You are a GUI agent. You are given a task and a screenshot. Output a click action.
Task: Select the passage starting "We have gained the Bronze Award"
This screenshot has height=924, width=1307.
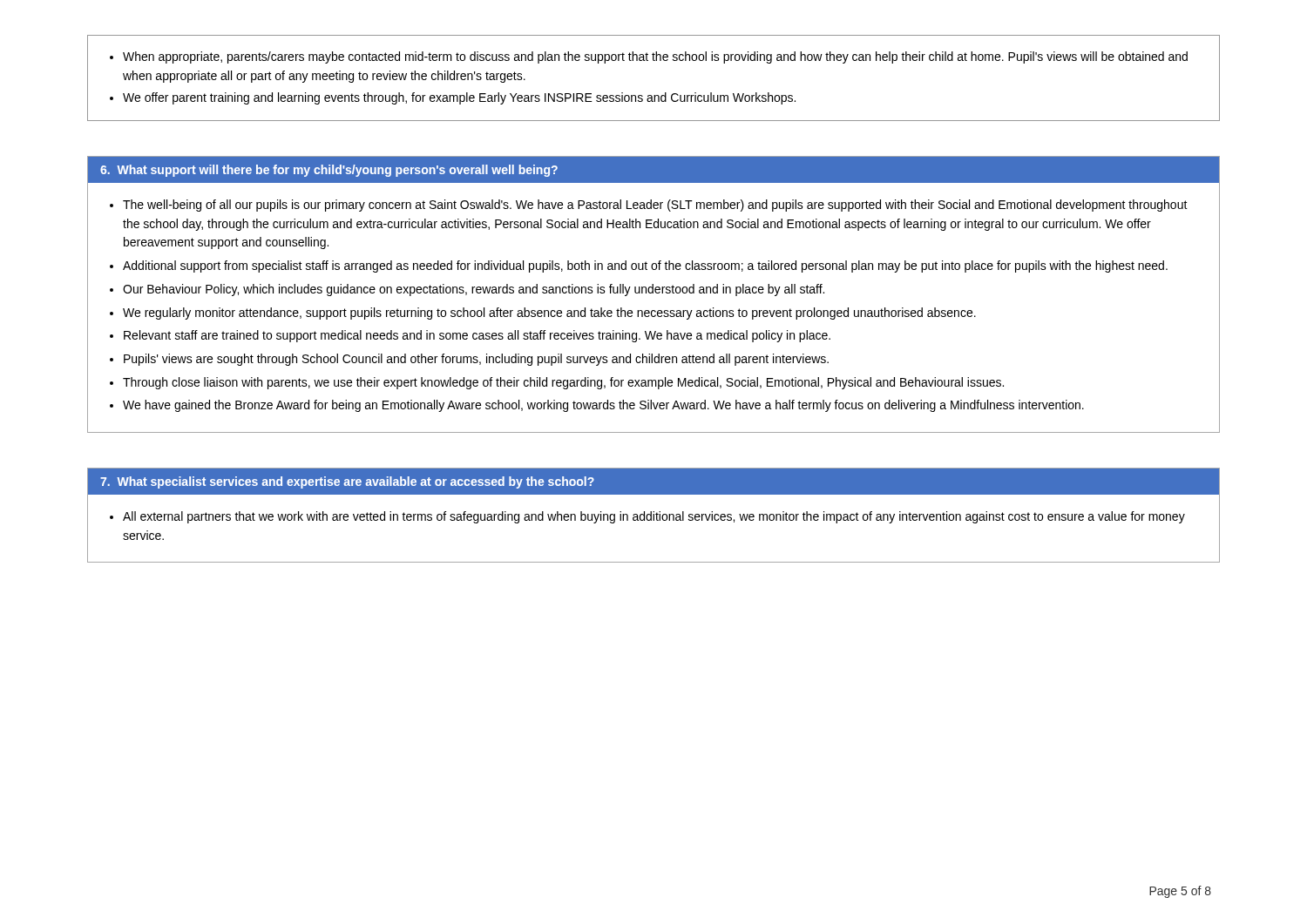(604, 405)
